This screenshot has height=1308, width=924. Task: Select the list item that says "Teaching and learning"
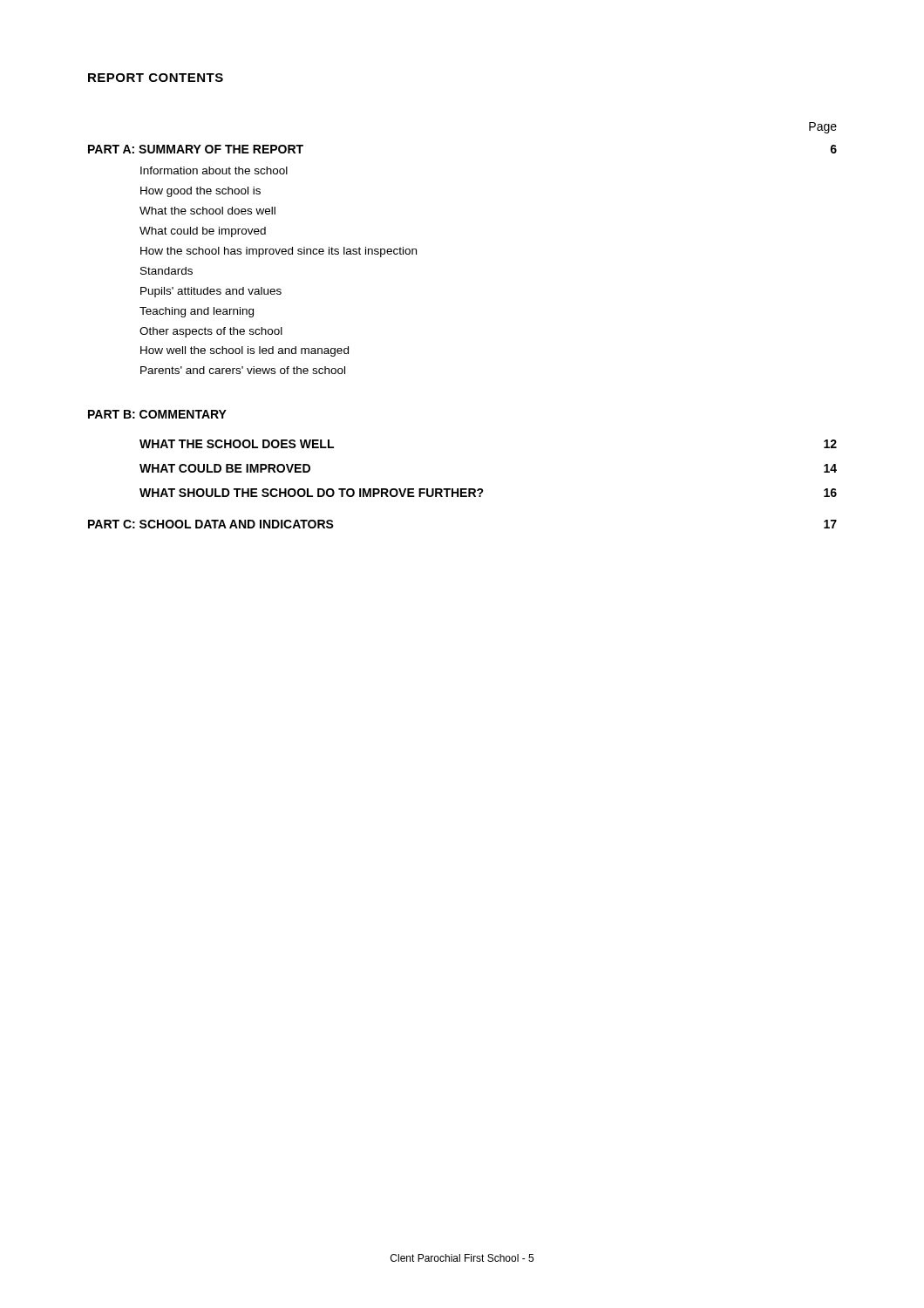click(x=197, y=311)
